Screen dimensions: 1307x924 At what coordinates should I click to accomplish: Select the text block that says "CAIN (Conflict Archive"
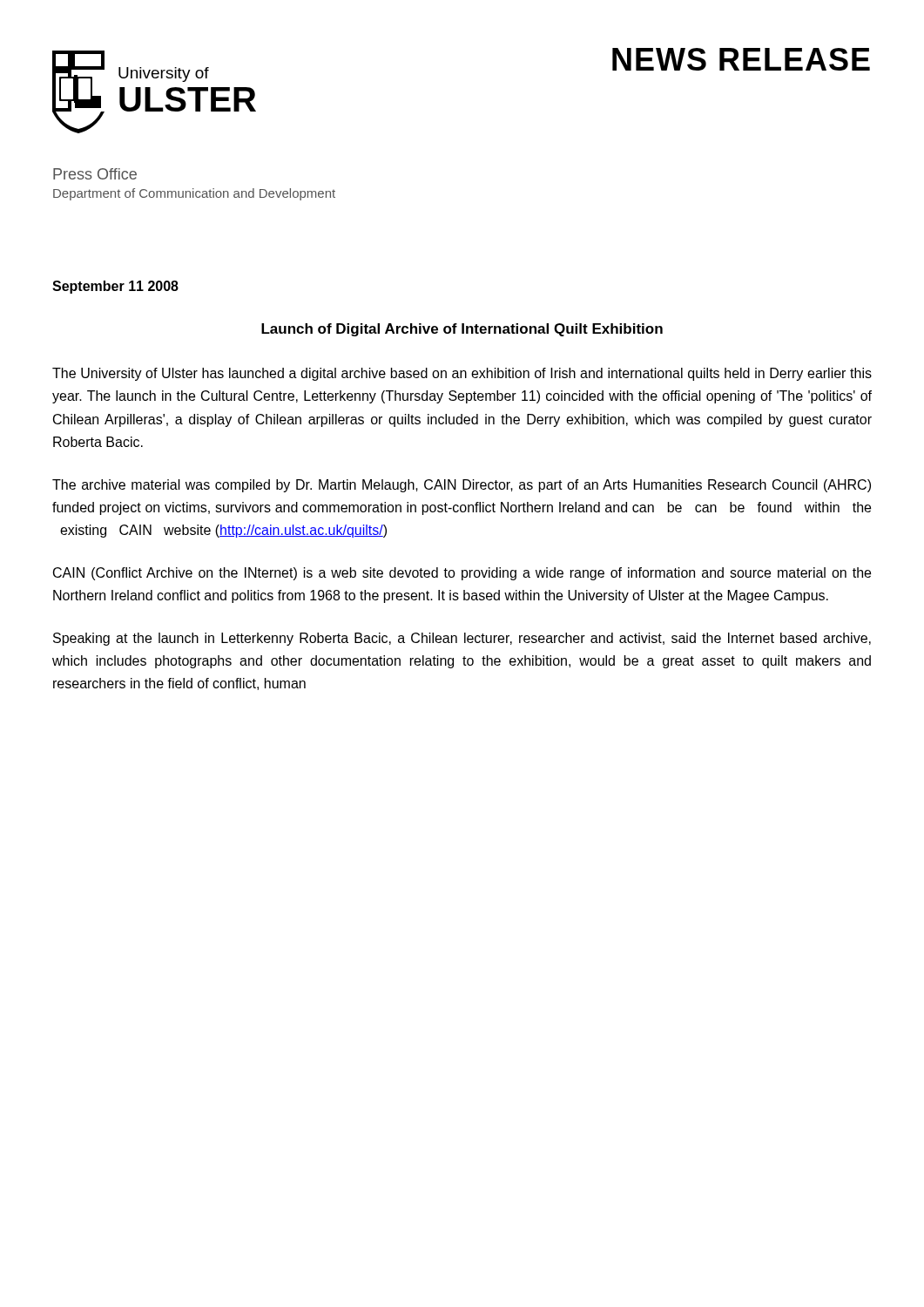click(x=462, y=584)
